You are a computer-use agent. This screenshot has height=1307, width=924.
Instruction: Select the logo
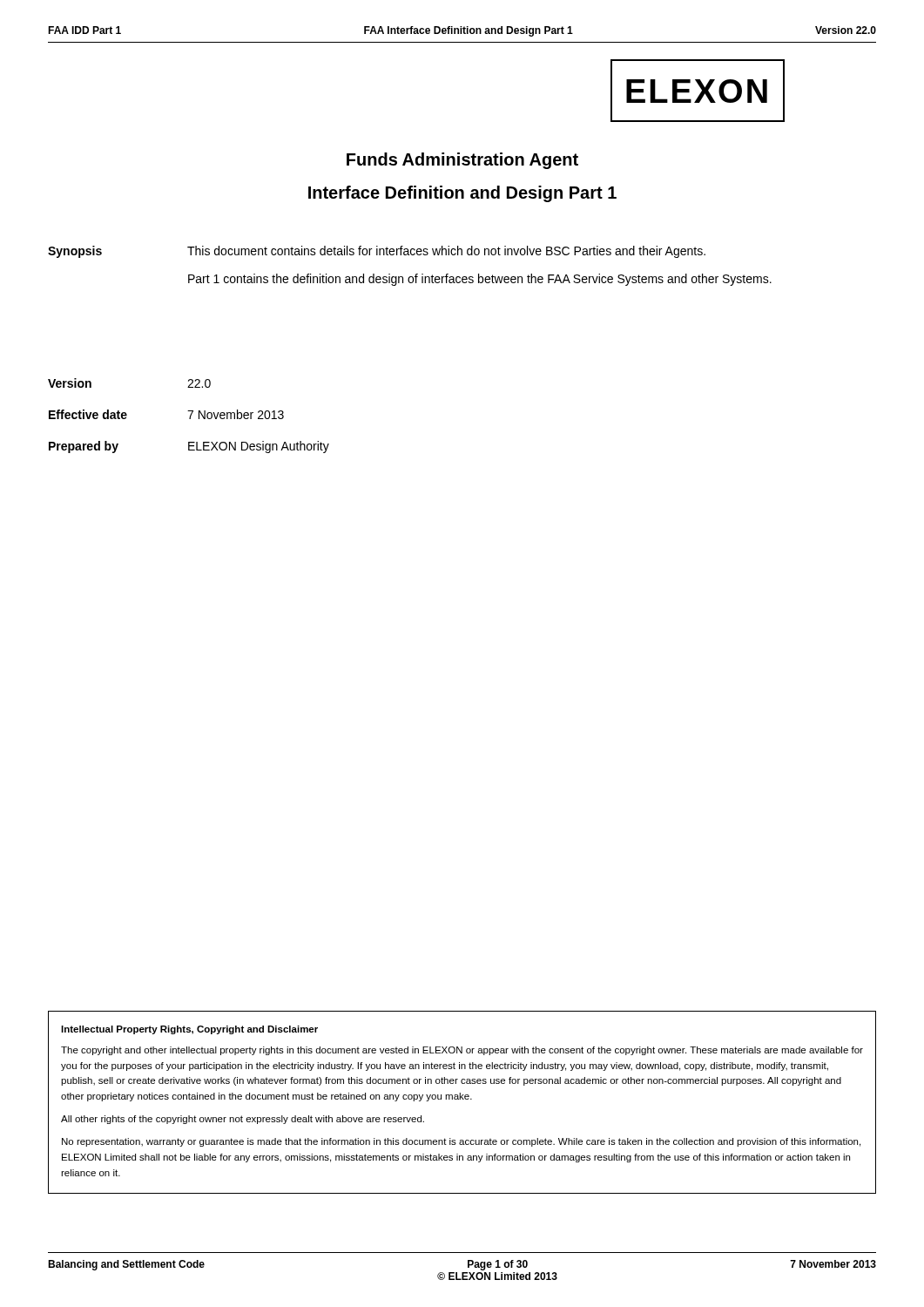pyautogui.click(x=698, y=91)
